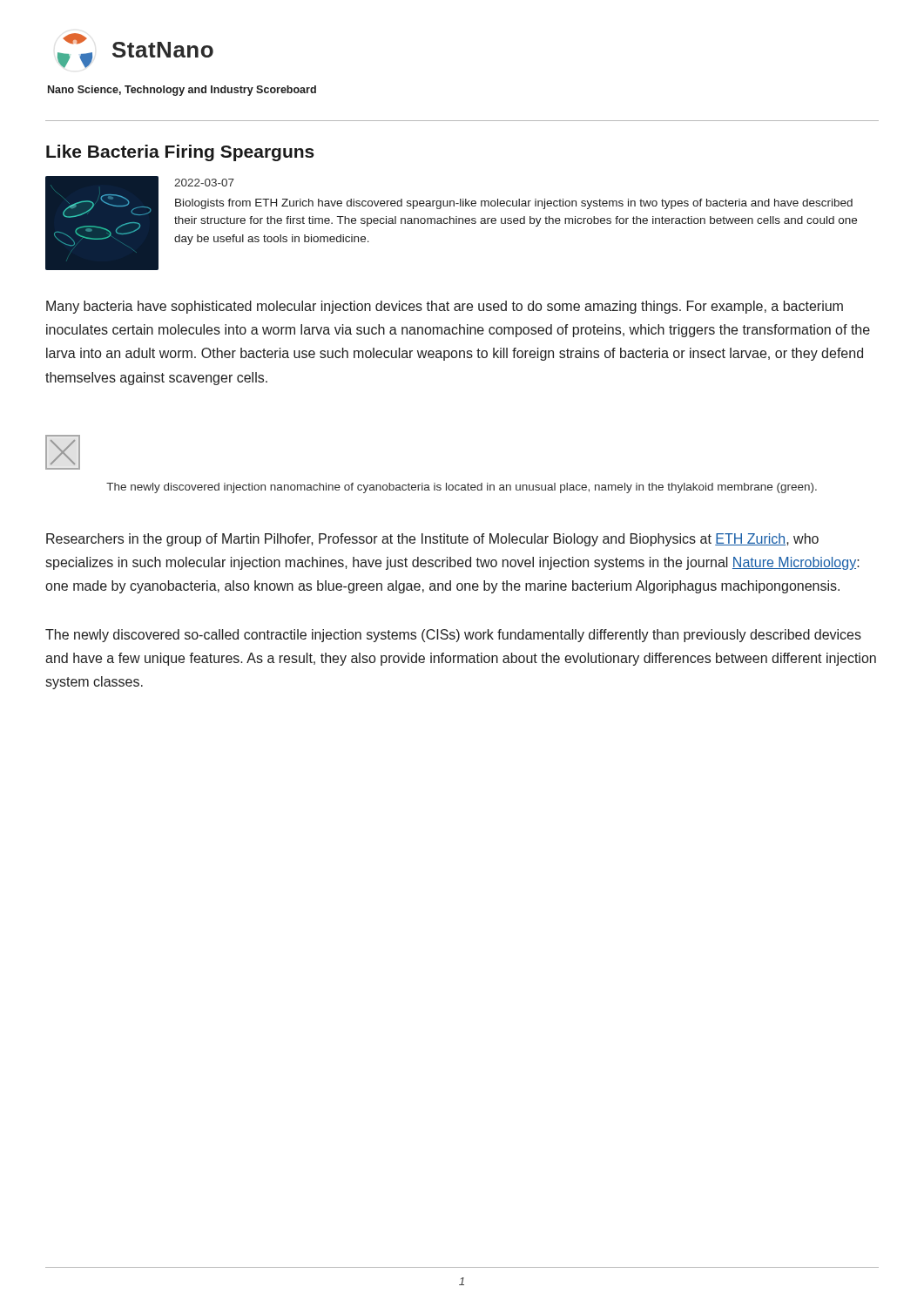The width and height of the screenshot is (924, 1307).
Task: Locate the block of text that opens with "Many bacteria have sophisticated molecular injection devices that"
Action: click(x=458, y=342)
